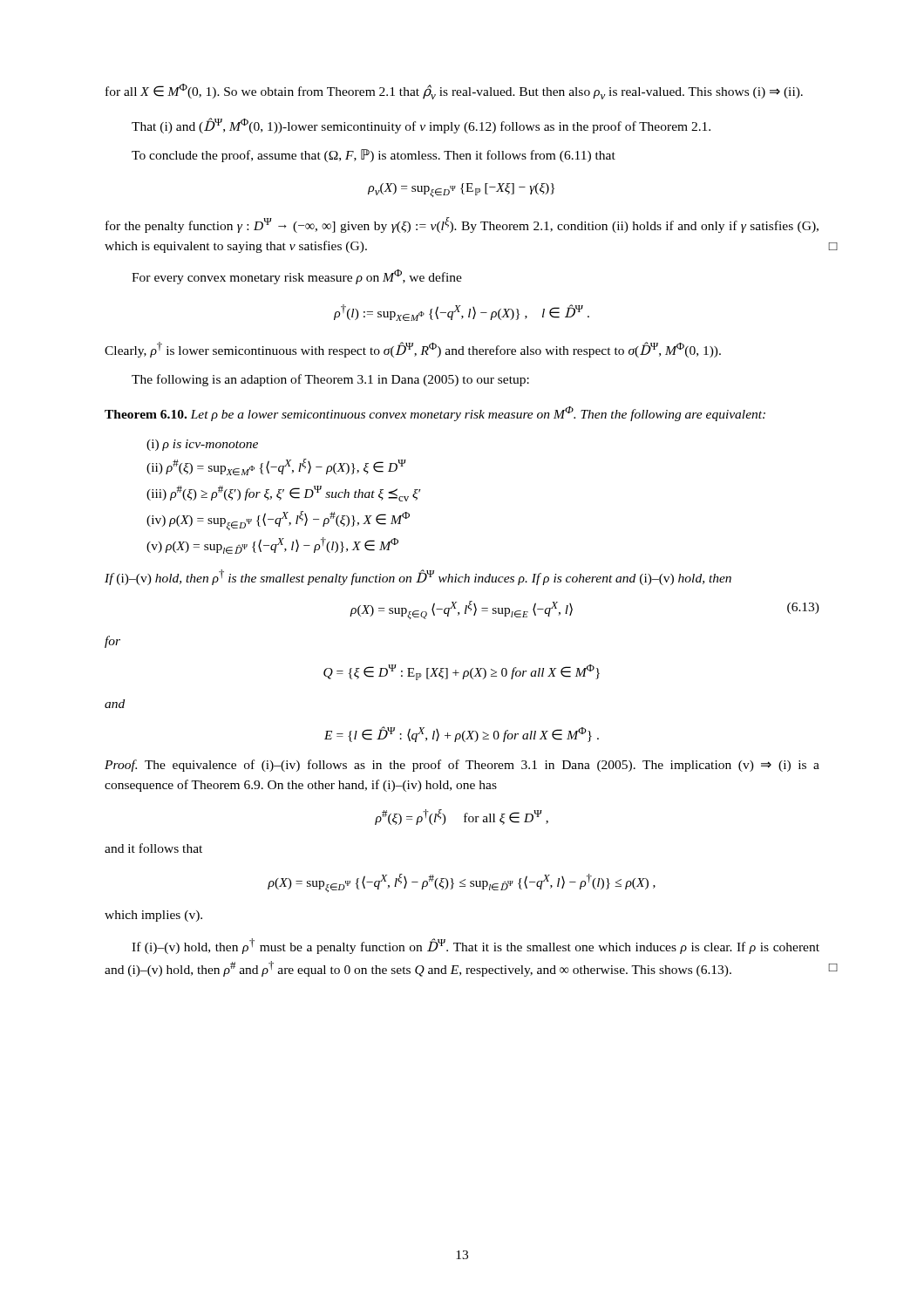Select the text block that reads "For every convex monetary risk measure ρ"
The width and height of the screenshot is (924, 1308).
click(x=462, y=276)
